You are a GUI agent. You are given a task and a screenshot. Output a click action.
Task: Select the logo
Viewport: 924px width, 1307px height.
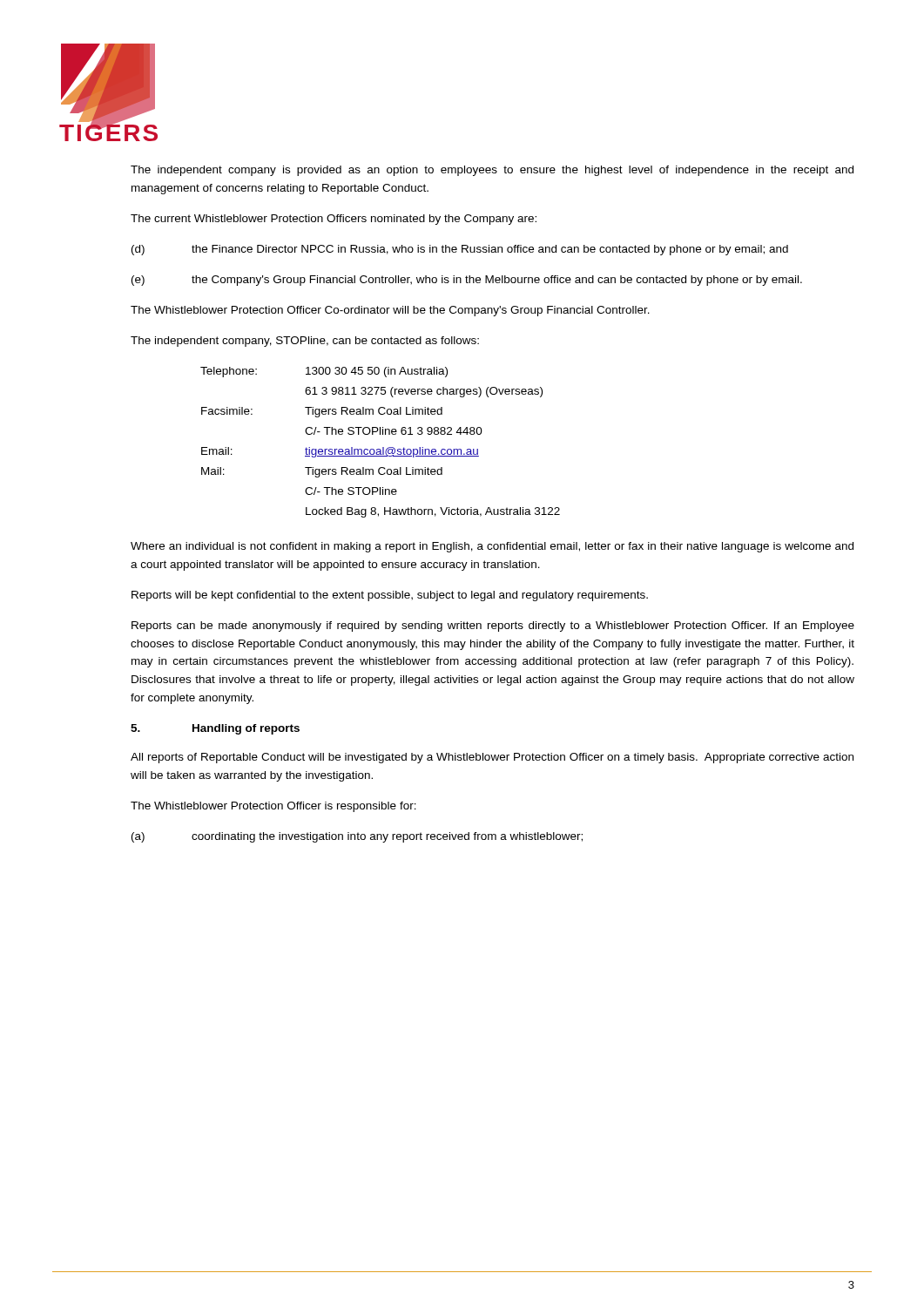[120, 91]
